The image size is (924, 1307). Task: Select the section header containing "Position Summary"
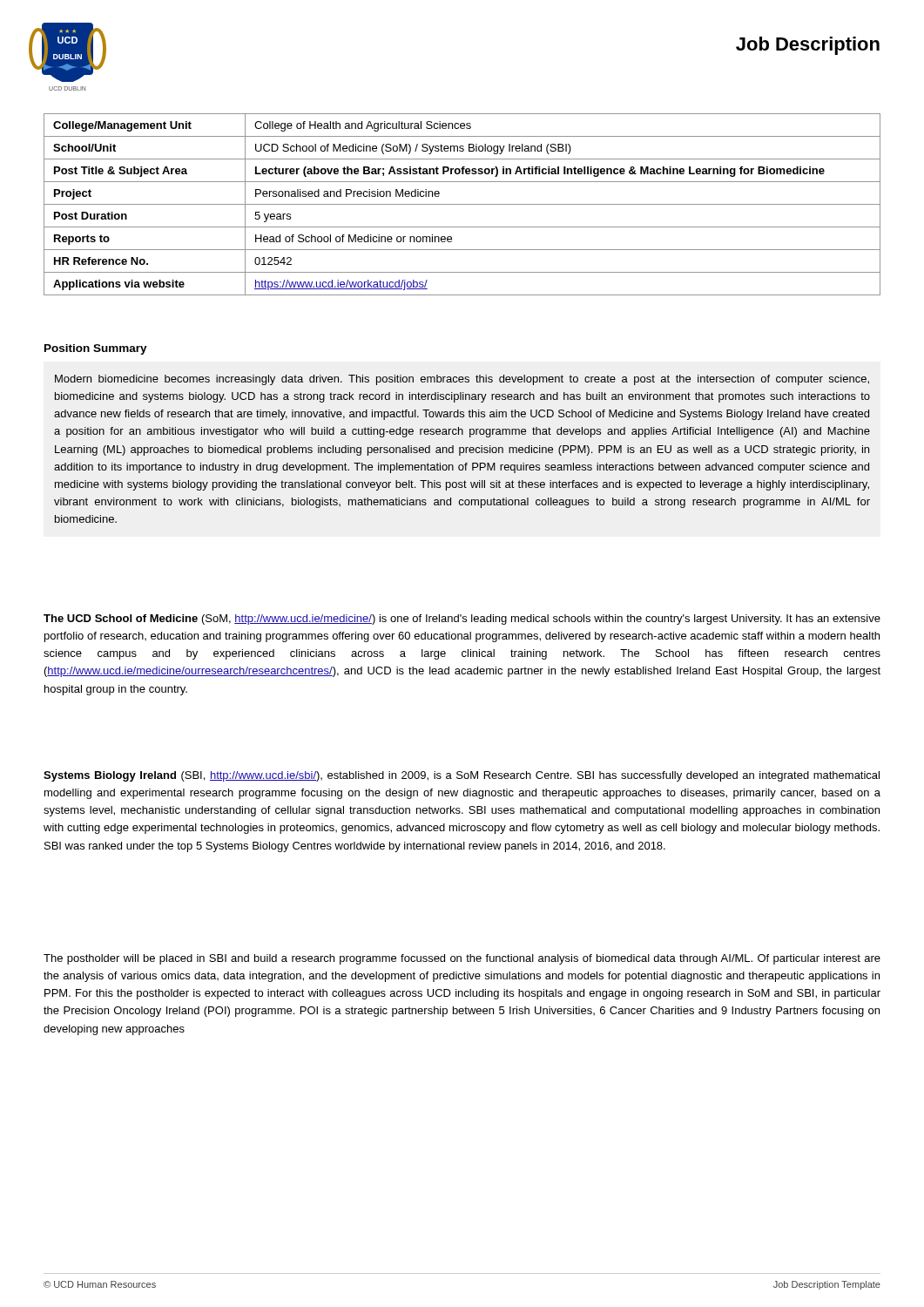click(95, 348)
